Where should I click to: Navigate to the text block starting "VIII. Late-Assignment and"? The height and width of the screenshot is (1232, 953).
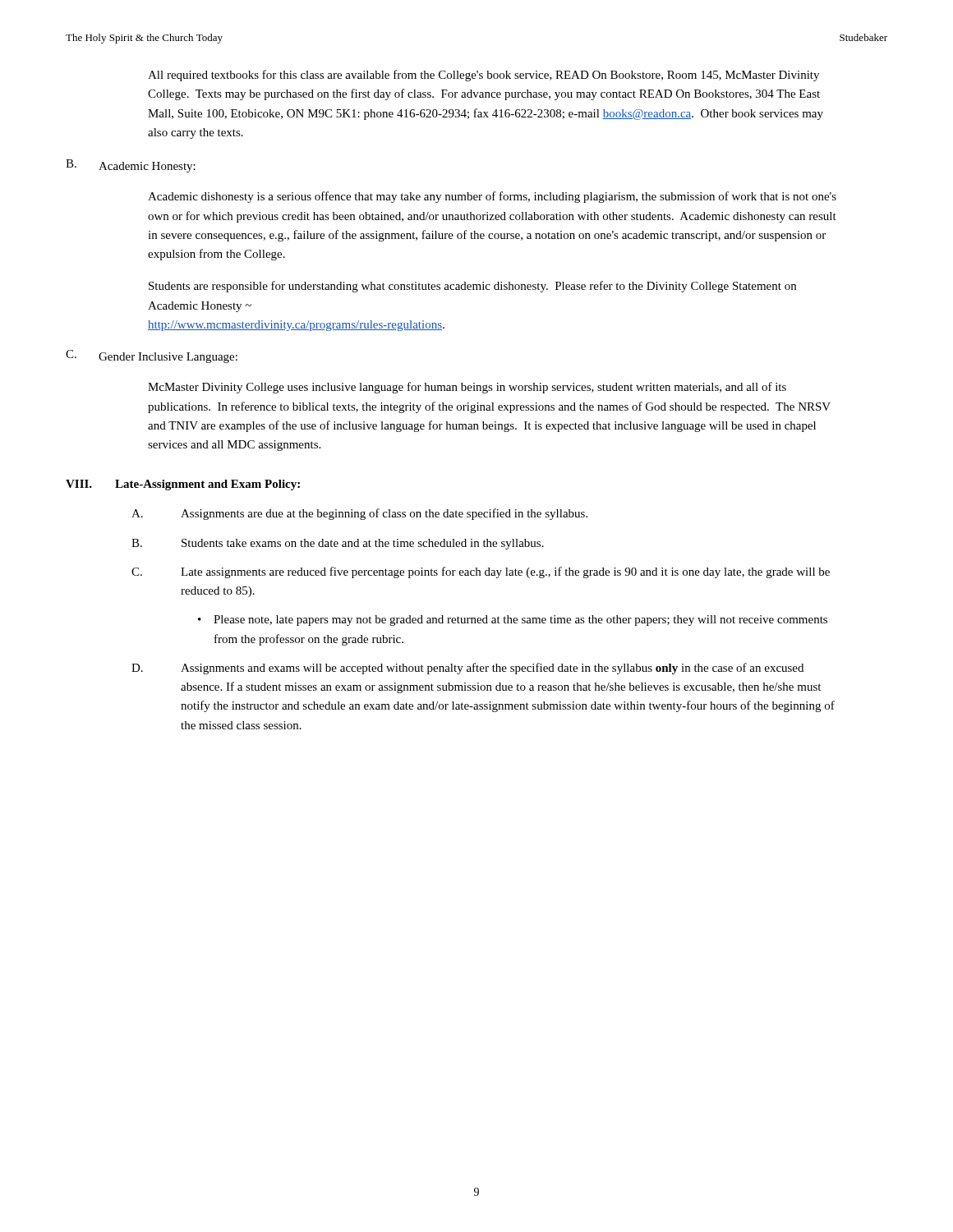pyautogui.click(x=183, y=484)
